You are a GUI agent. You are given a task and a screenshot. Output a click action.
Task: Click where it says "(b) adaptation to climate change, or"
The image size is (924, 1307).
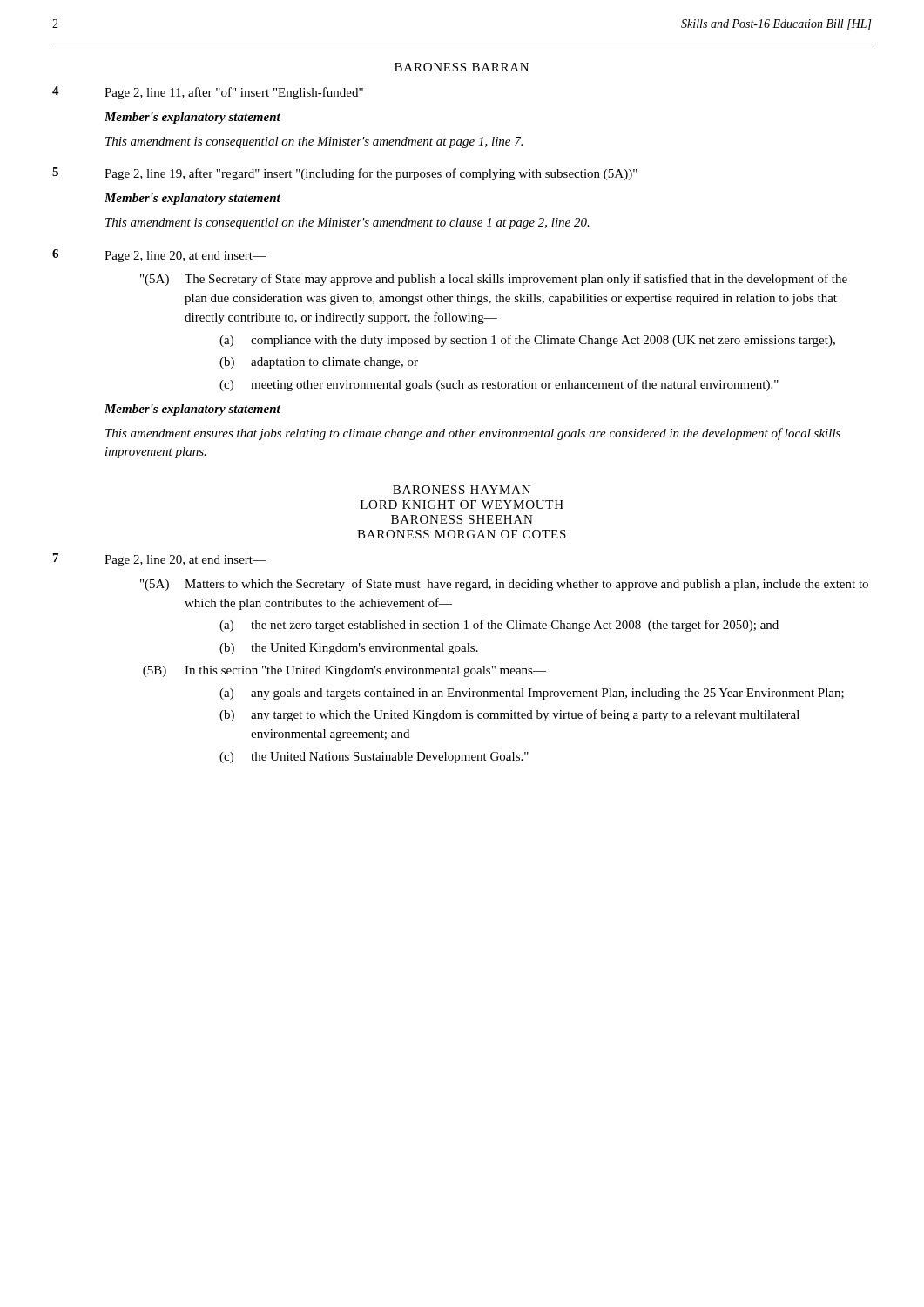point(319,363)
